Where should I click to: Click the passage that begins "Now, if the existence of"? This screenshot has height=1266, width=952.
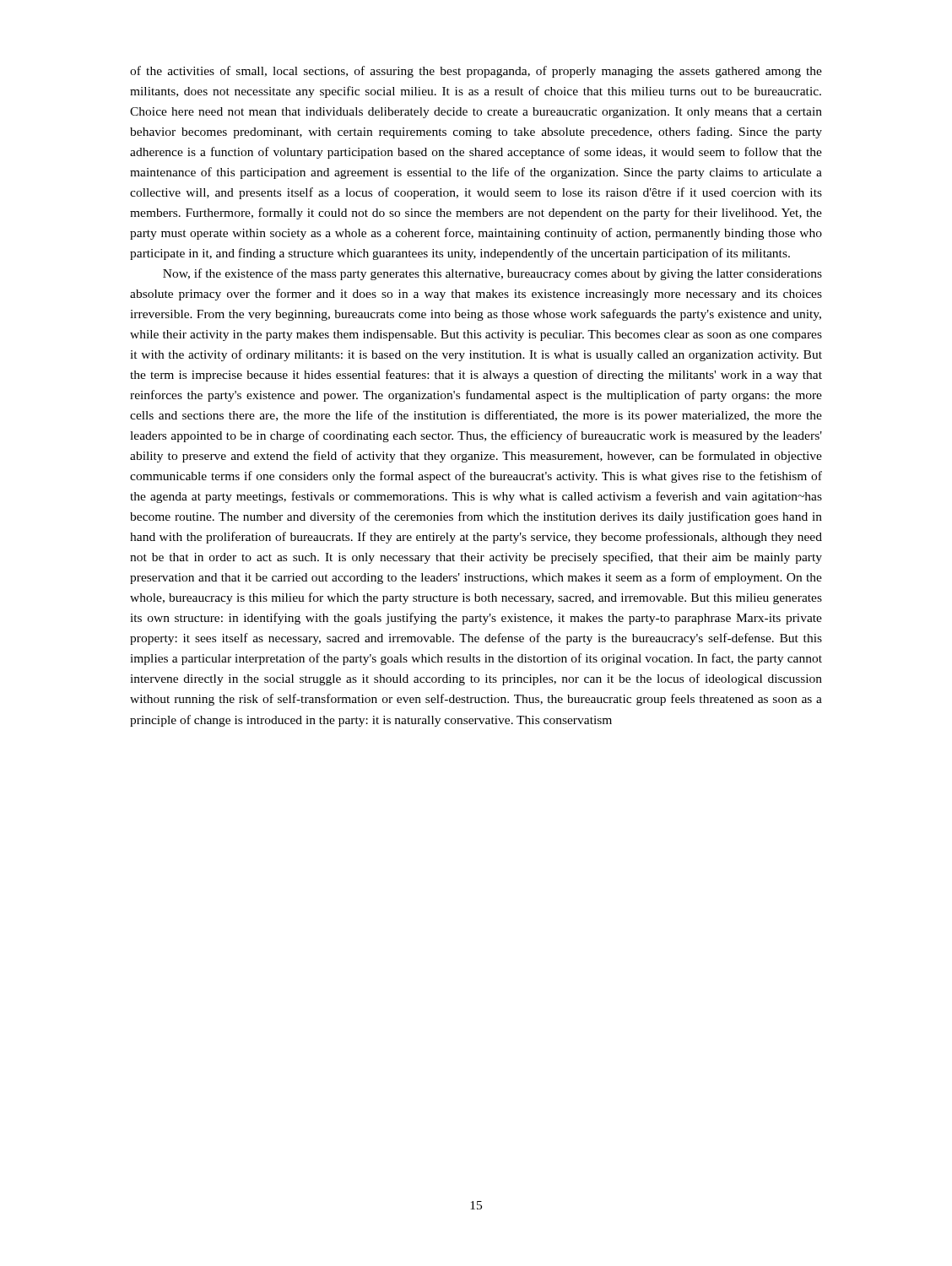(476, 497)
